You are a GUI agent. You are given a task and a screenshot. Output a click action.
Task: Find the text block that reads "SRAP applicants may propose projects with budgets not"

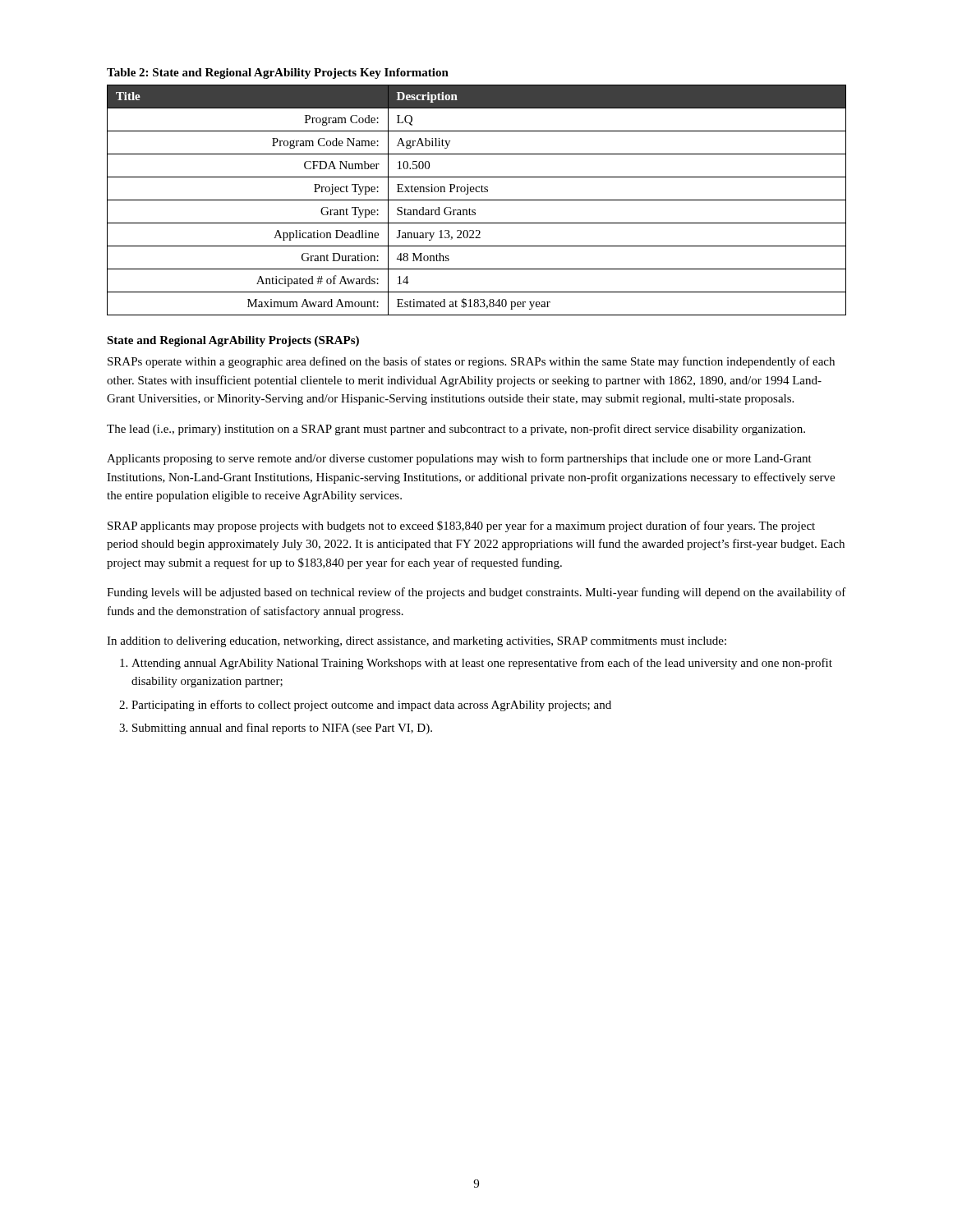476,544
